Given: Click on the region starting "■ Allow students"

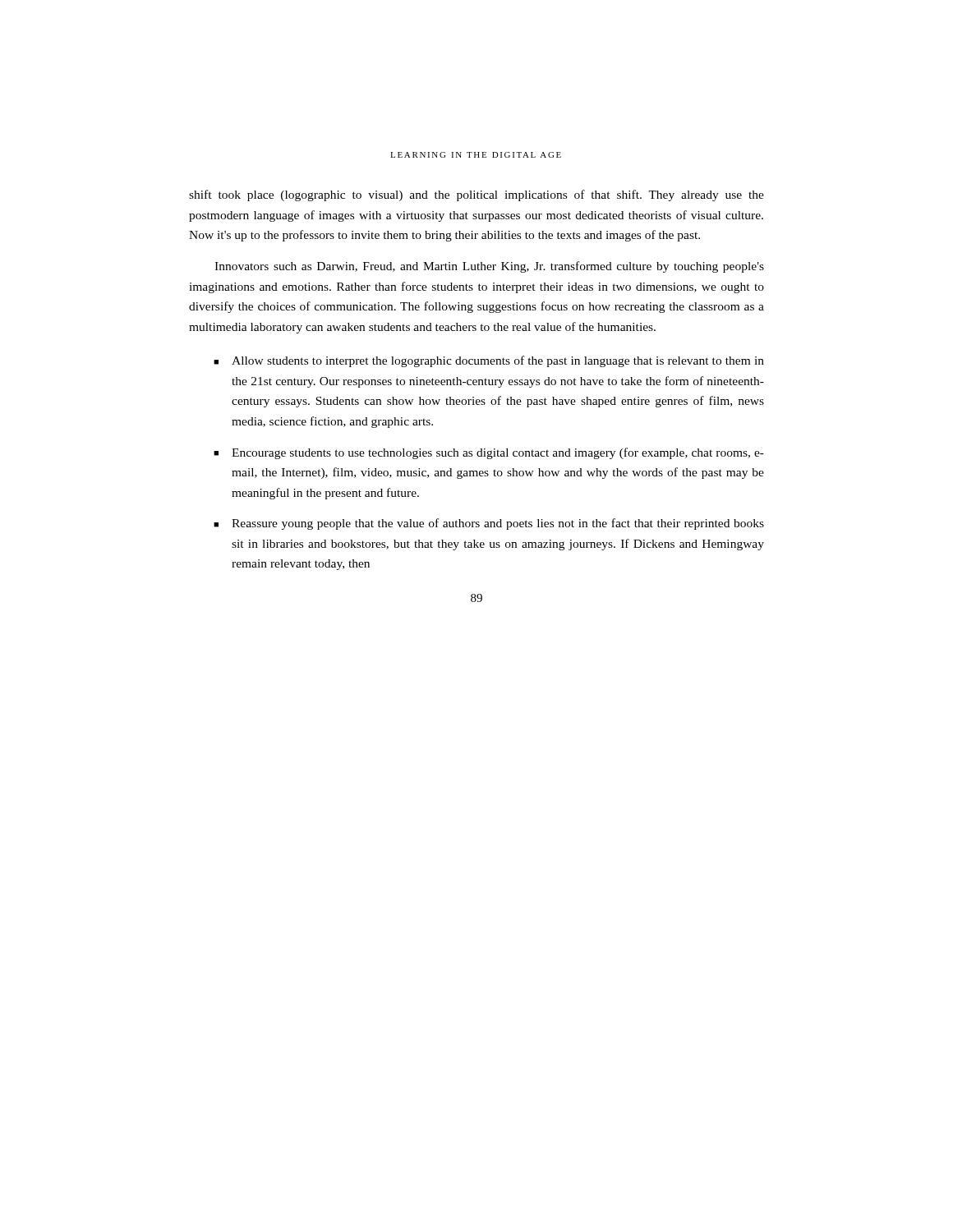Looking at the screenshot, I should click(x=489, y=391).
